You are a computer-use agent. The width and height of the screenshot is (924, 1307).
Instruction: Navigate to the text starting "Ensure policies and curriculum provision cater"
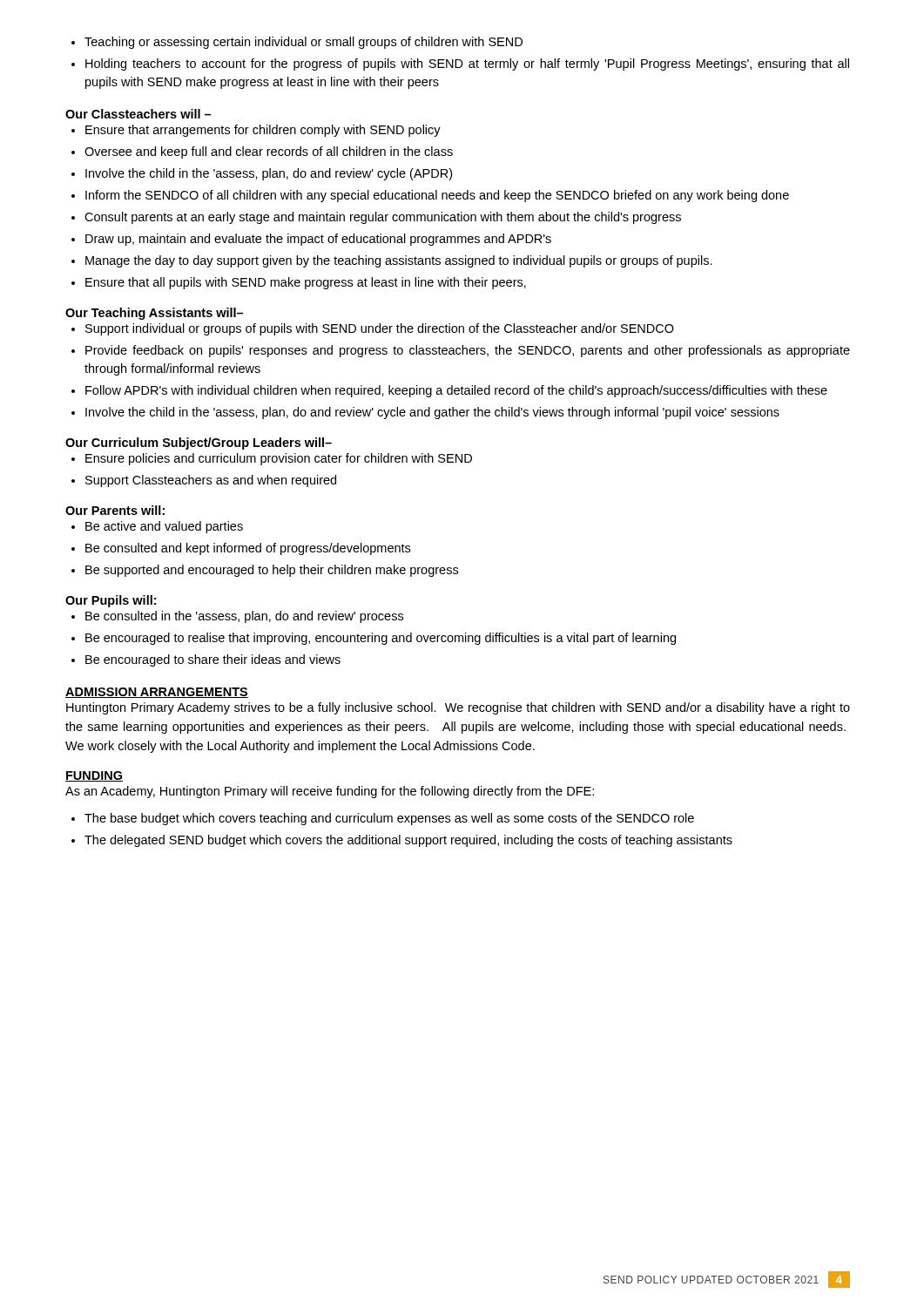(x=458, y=470)
